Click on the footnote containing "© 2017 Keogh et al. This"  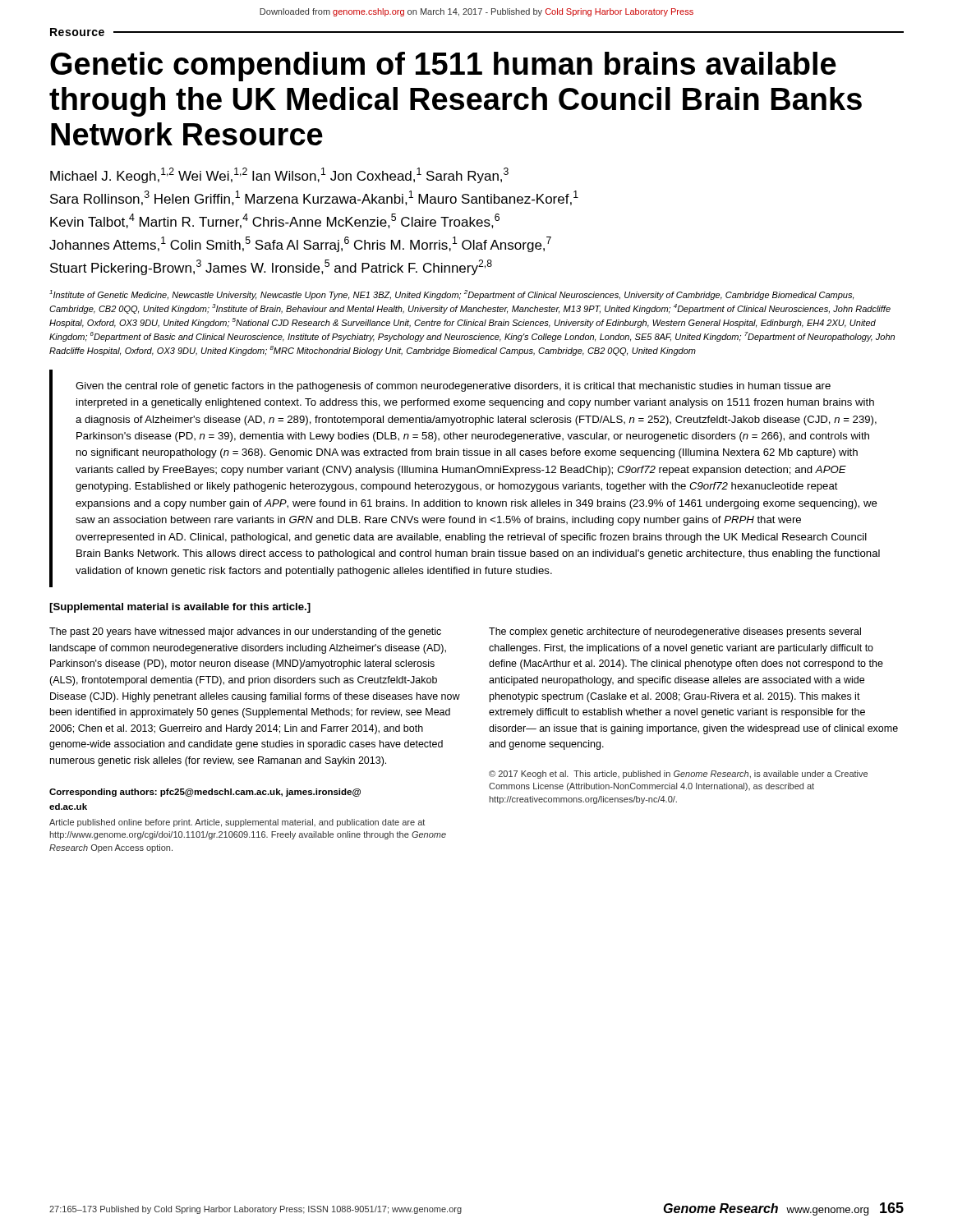tap(696, 787)
